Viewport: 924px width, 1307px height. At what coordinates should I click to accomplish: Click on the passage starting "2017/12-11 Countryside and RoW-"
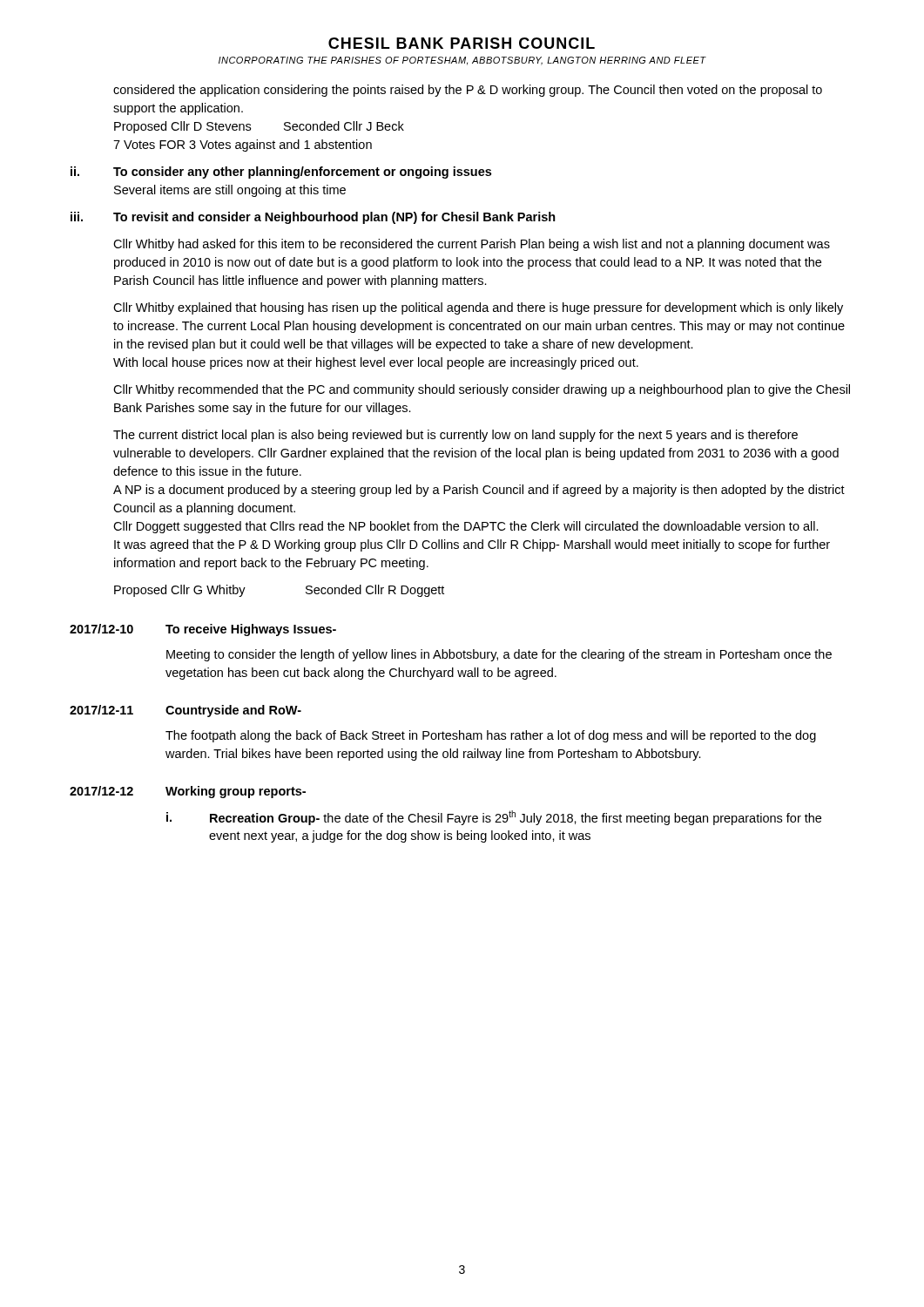click(462, 736)
